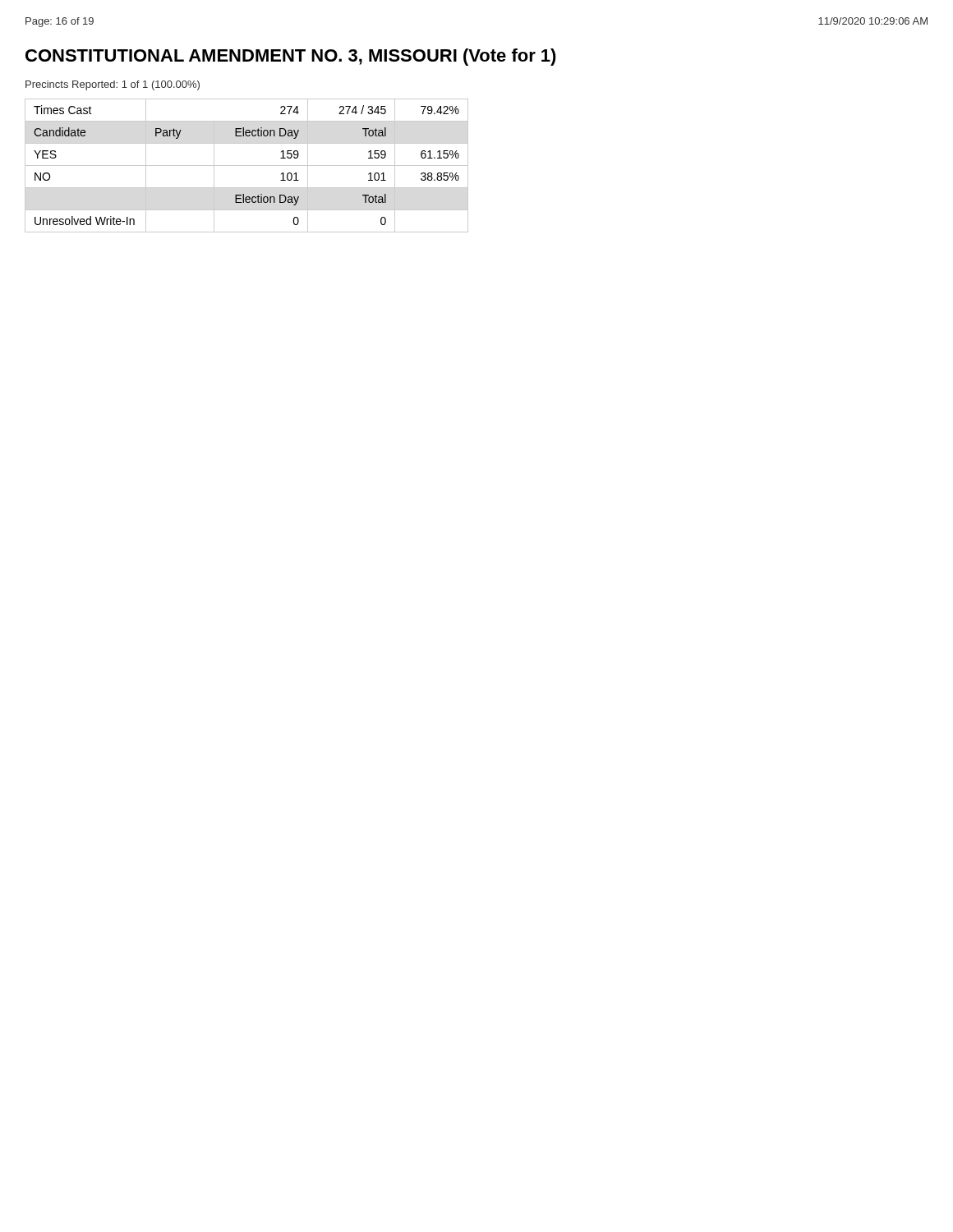
Task: Click on the table containing "Election Day"
Action: [246, 166]
